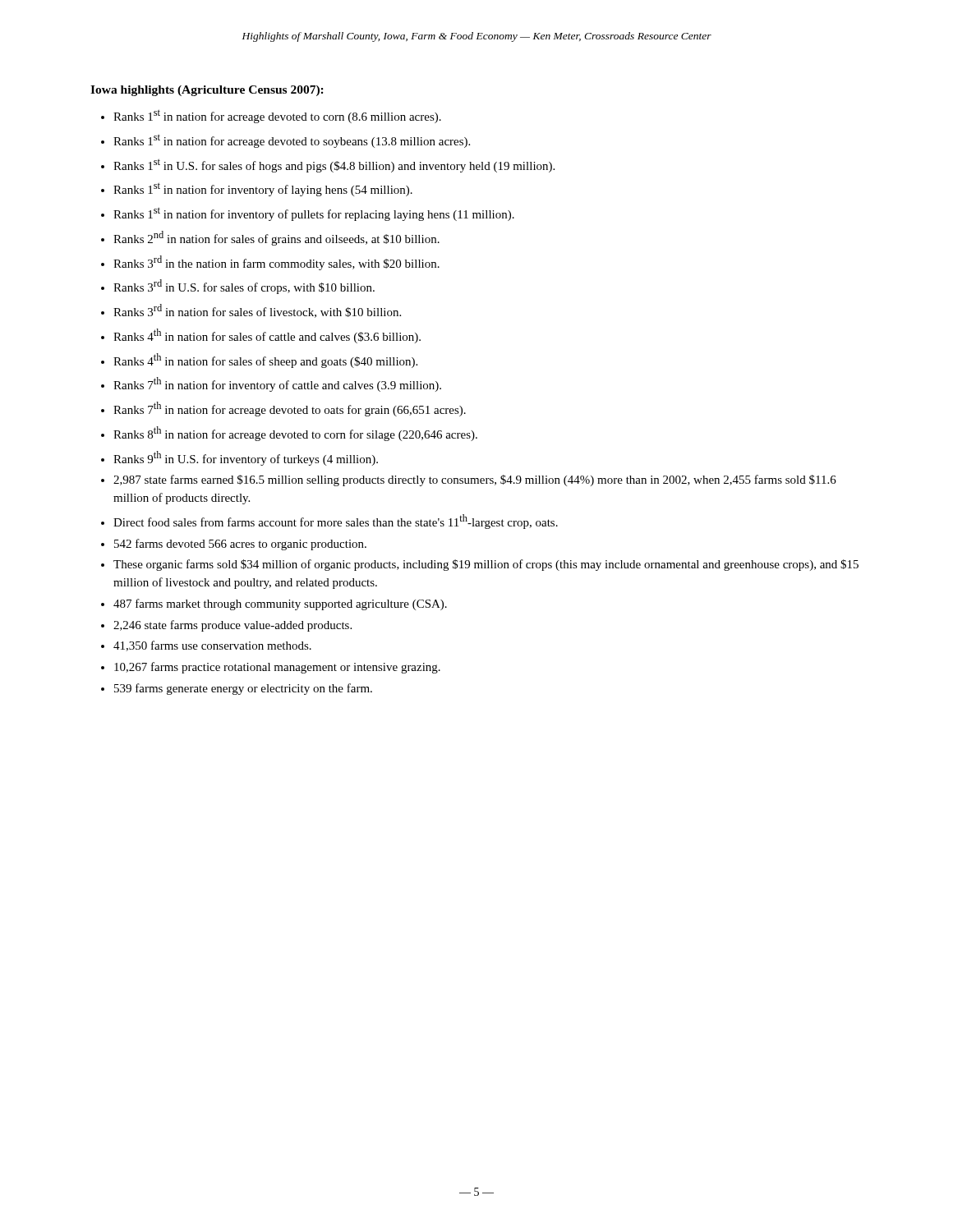Find the text starting "Ranks 9th in U.S. for inventory of turkeys"
The image size is (953, 1232).
(x=246, y=457)
